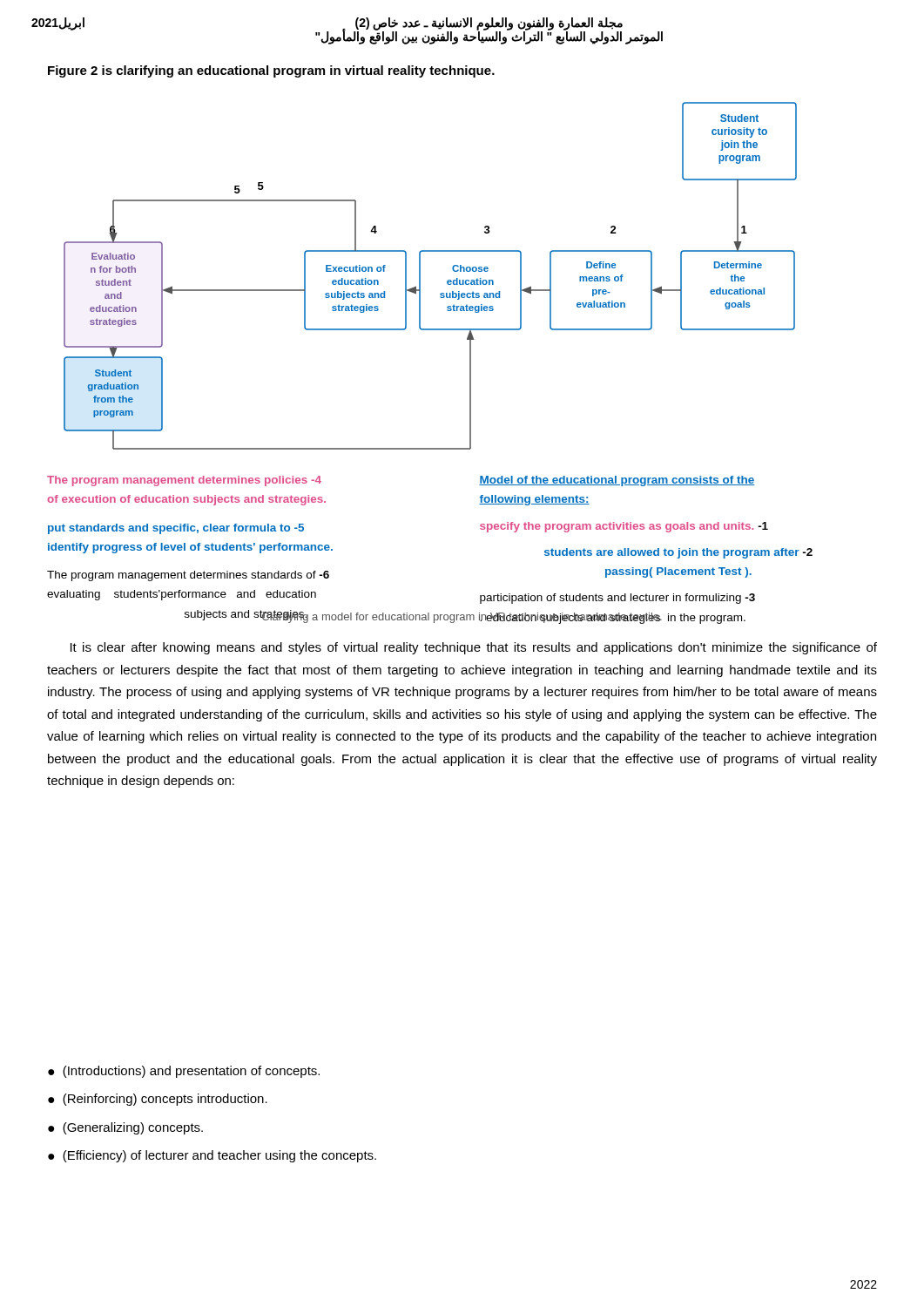
Task: Click on the flowchart
Action: (462, 274)
